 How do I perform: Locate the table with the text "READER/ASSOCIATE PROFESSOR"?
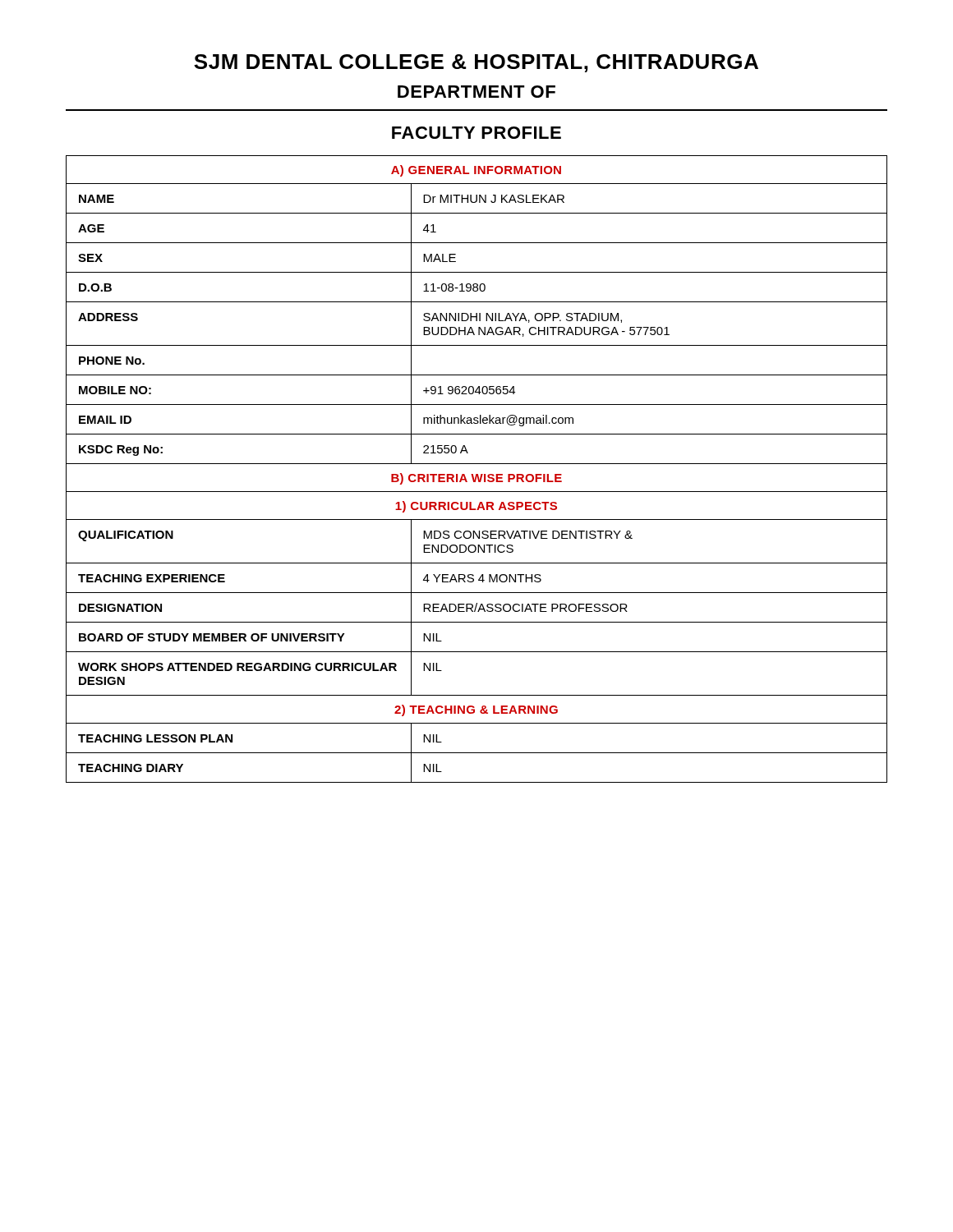click(476, 469)
